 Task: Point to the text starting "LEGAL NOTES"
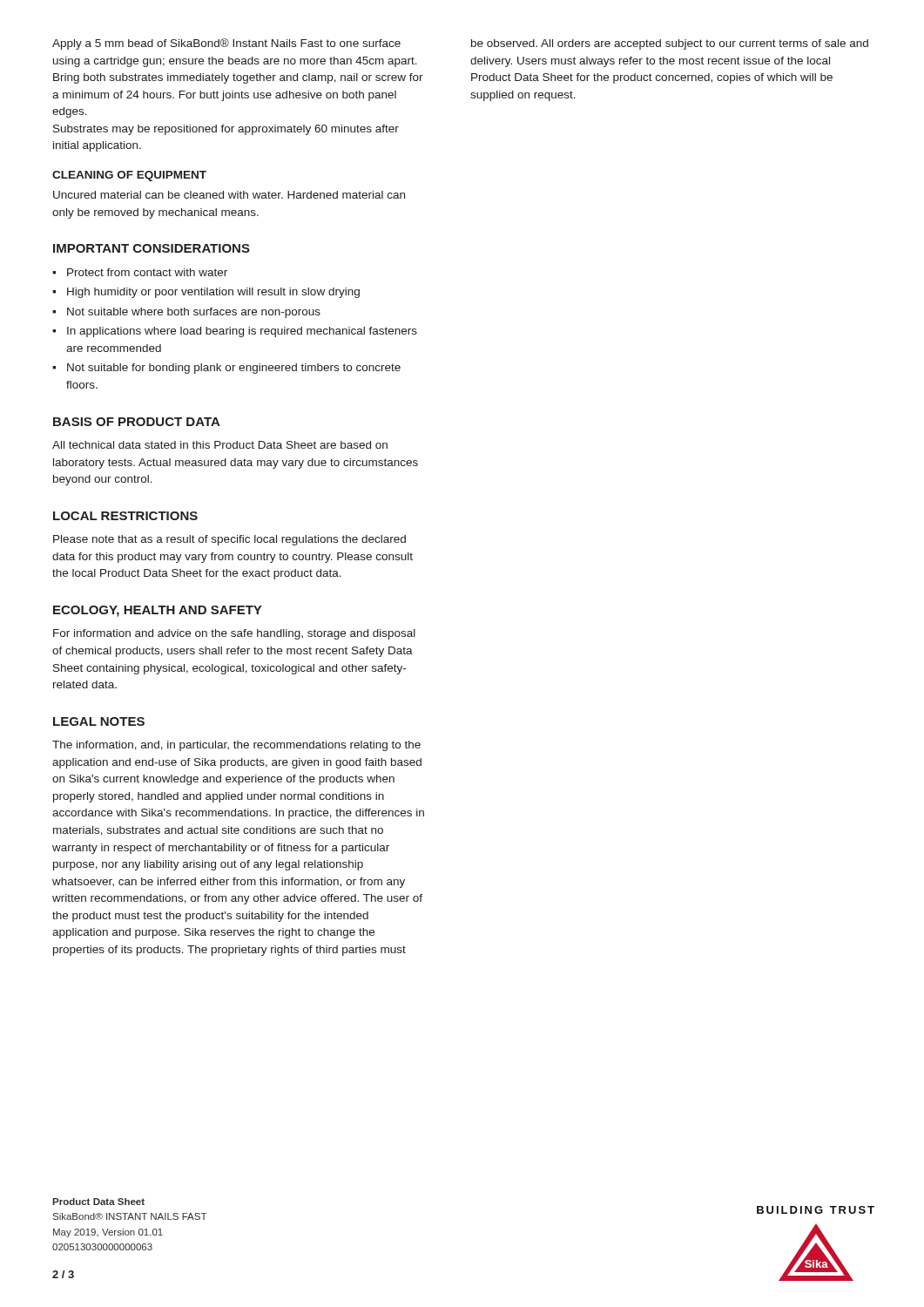coord(99,721)
